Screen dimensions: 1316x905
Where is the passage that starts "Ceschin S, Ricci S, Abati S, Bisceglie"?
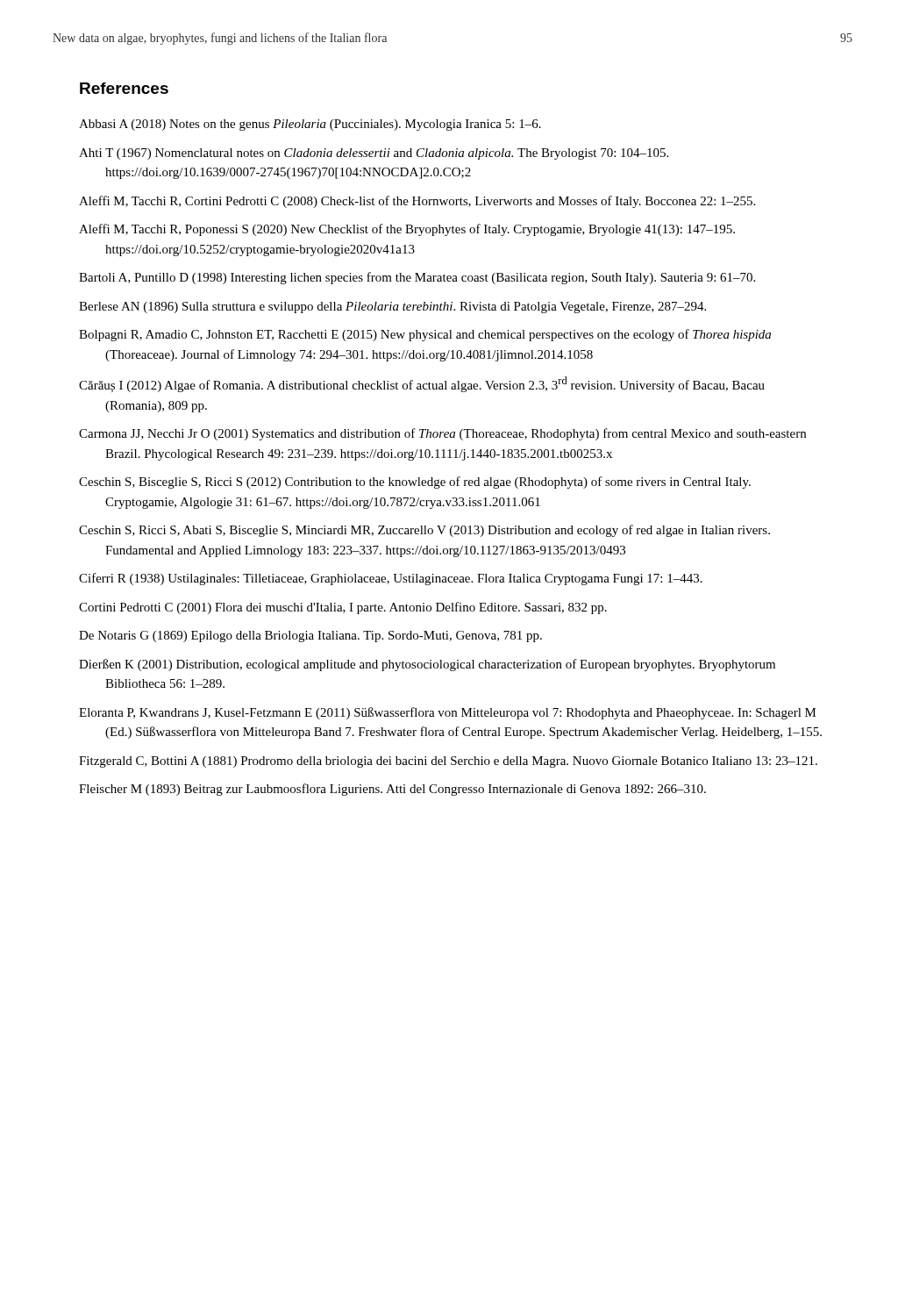[425, 540]
